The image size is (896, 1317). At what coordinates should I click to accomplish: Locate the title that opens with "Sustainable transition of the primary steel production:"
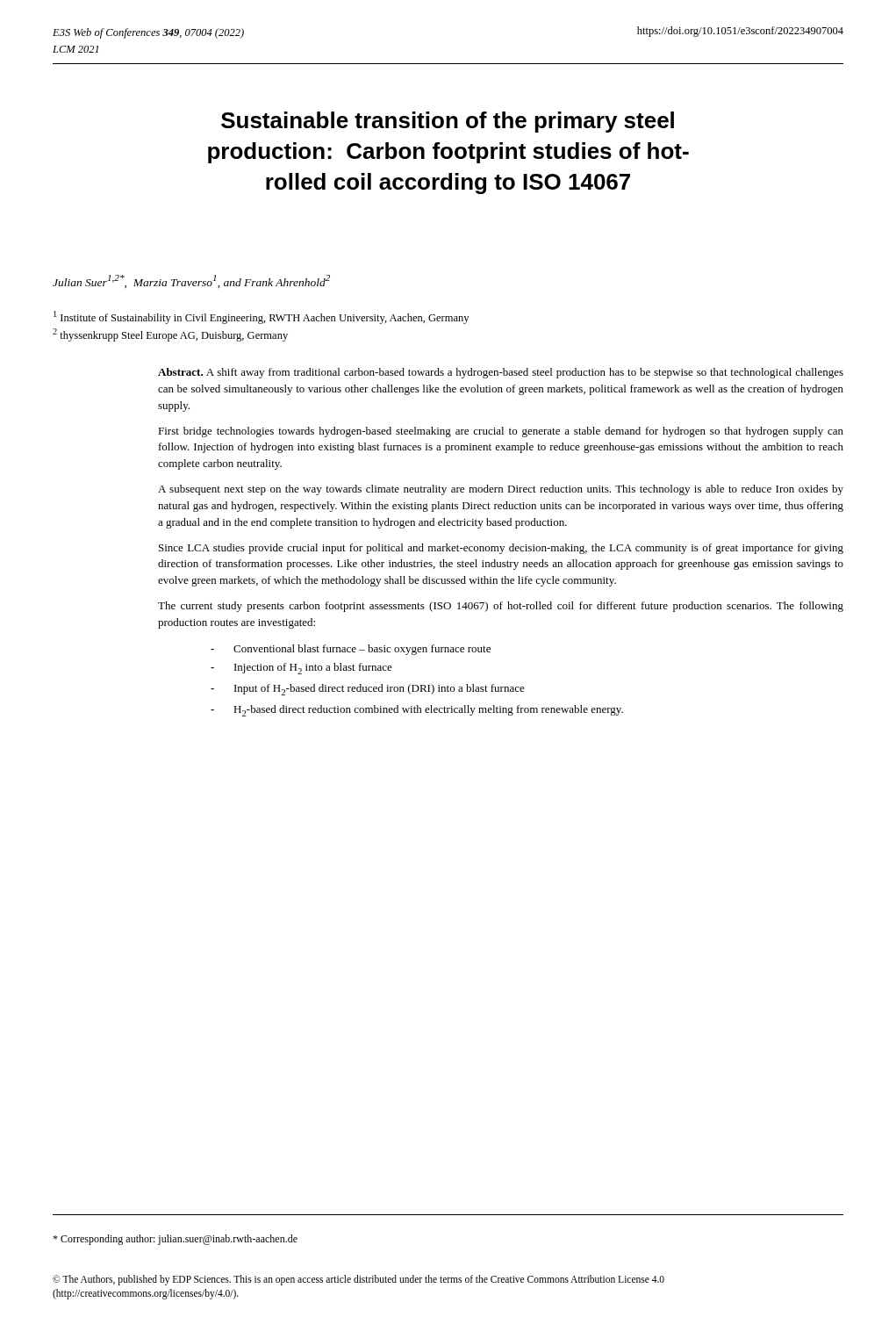[x=448, y=152]
